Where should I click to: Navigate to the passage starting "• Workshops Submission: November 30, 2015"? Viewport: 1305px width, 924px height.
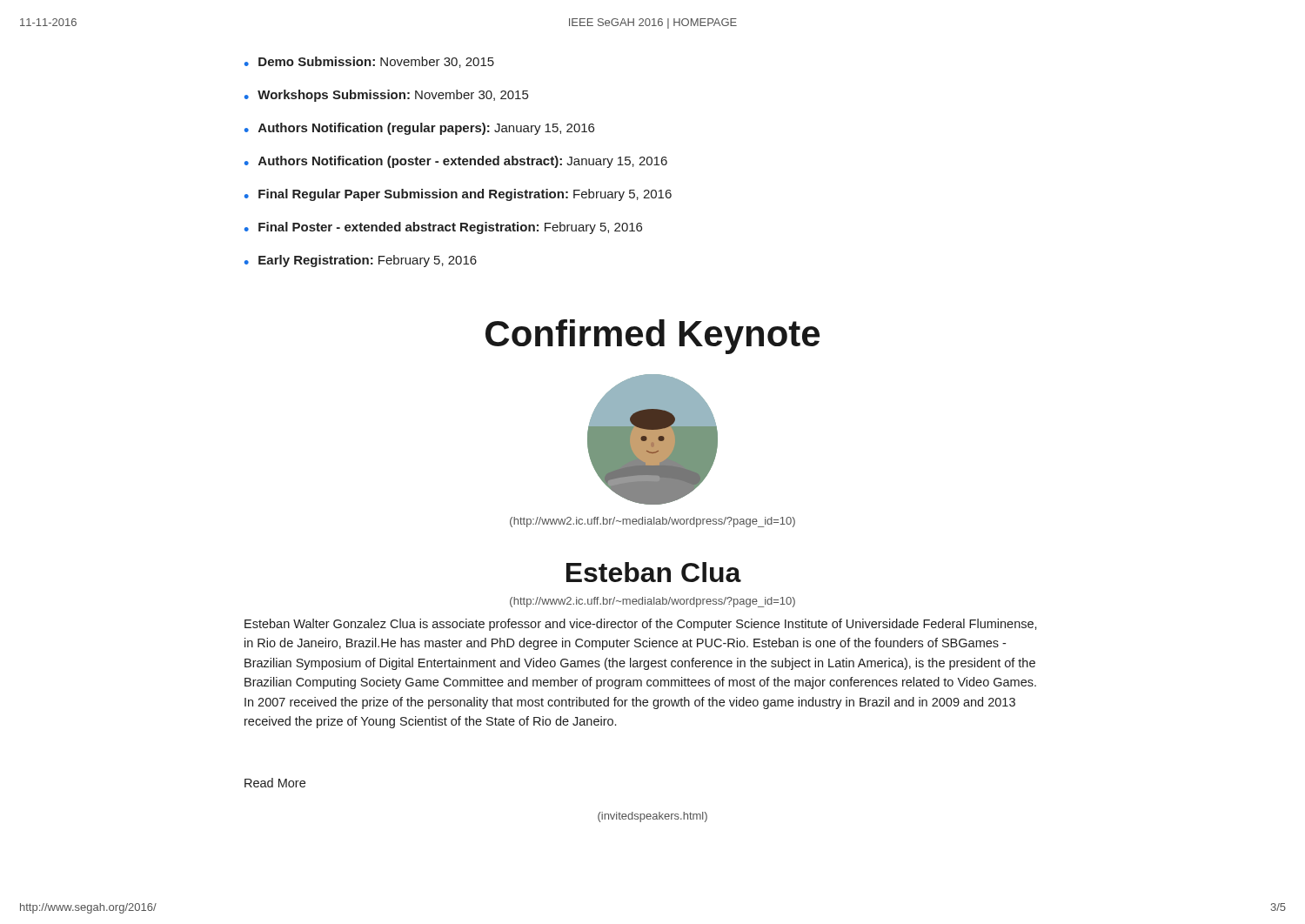(386, 97)
